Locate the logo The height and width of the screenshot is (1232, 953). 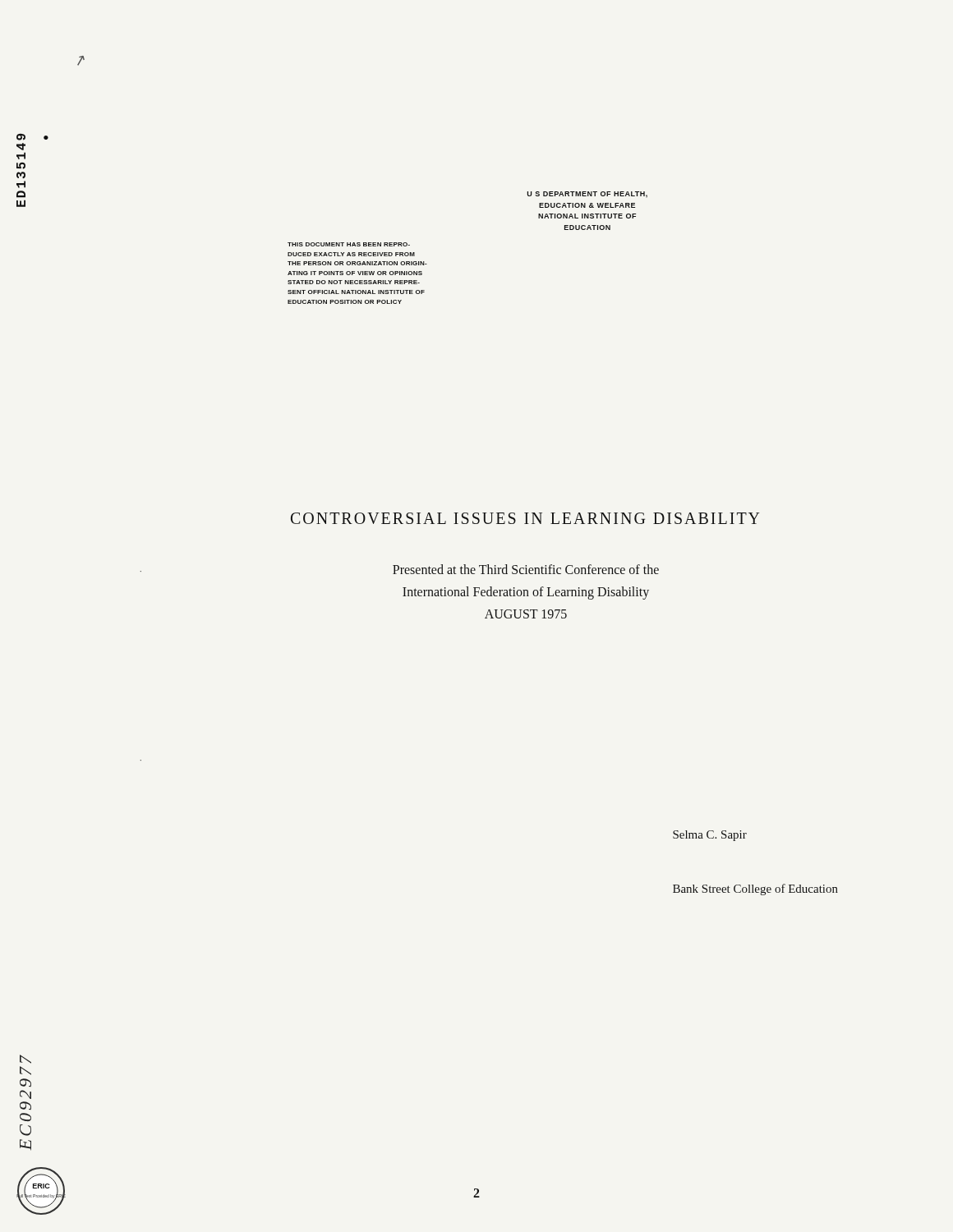[x=41, y=1191]
